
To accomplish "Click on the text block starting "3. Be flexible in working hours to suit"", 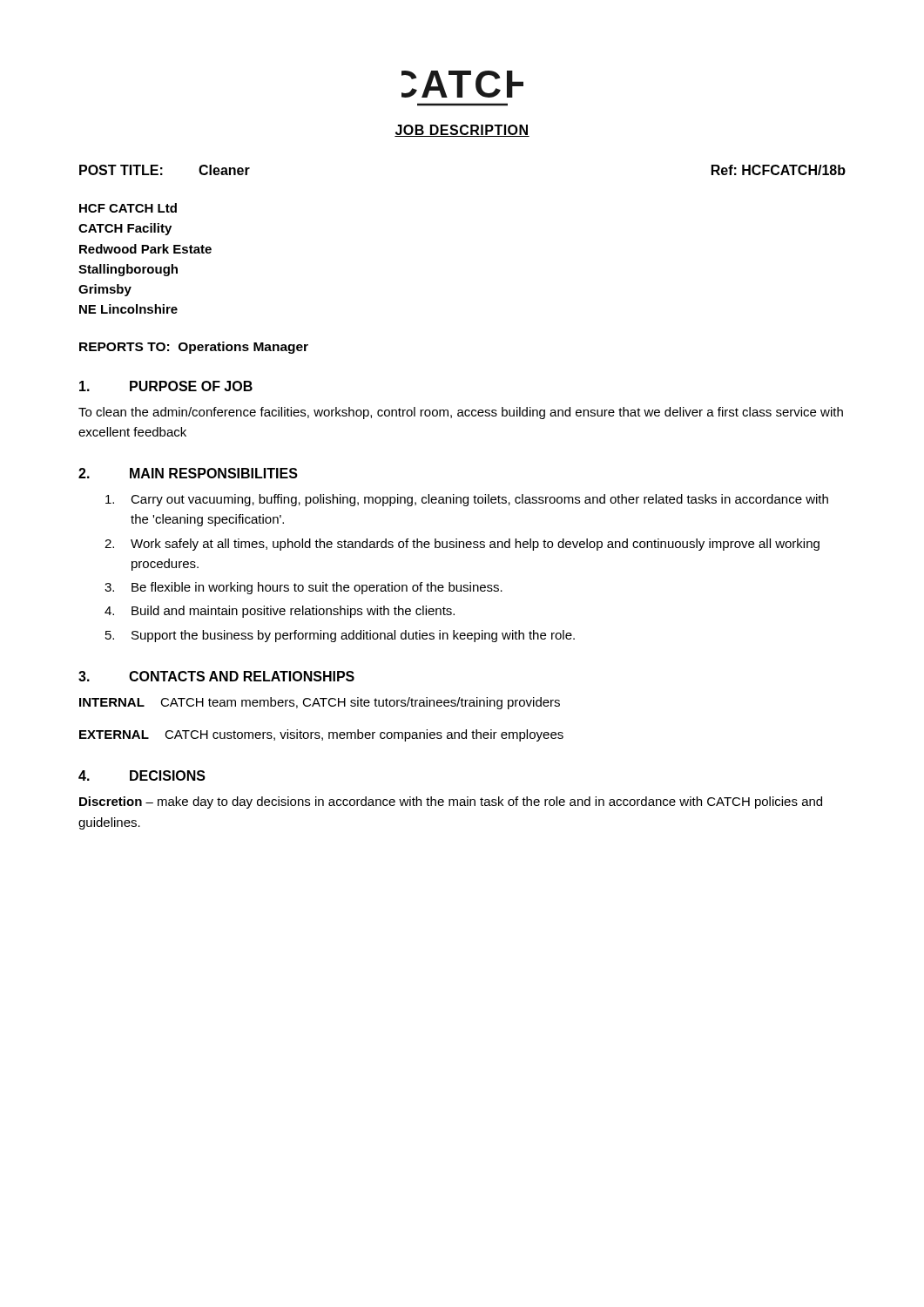I will tap(475, 587).
